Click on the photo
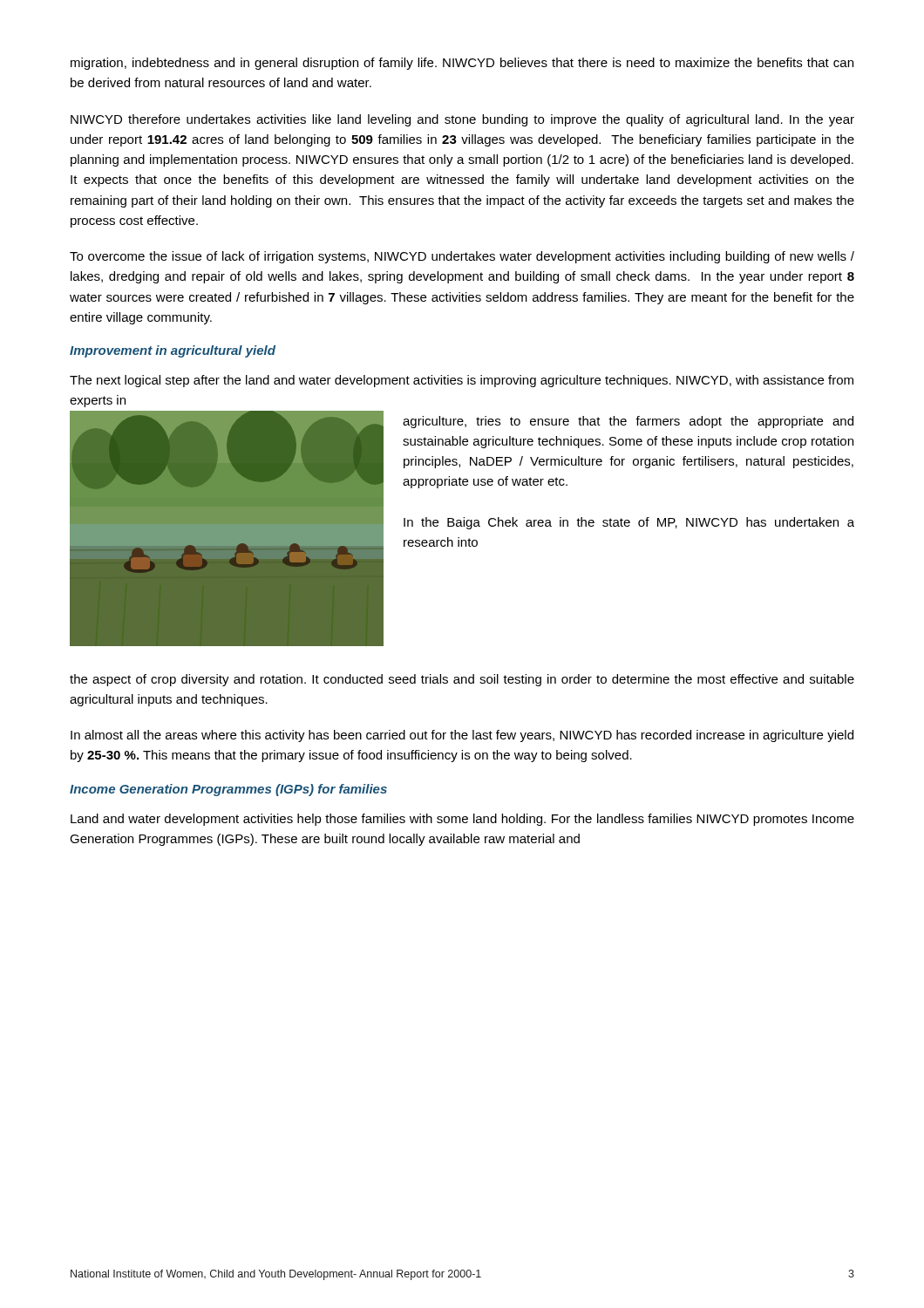The image size is (924, 1308). tap(227, 528)
